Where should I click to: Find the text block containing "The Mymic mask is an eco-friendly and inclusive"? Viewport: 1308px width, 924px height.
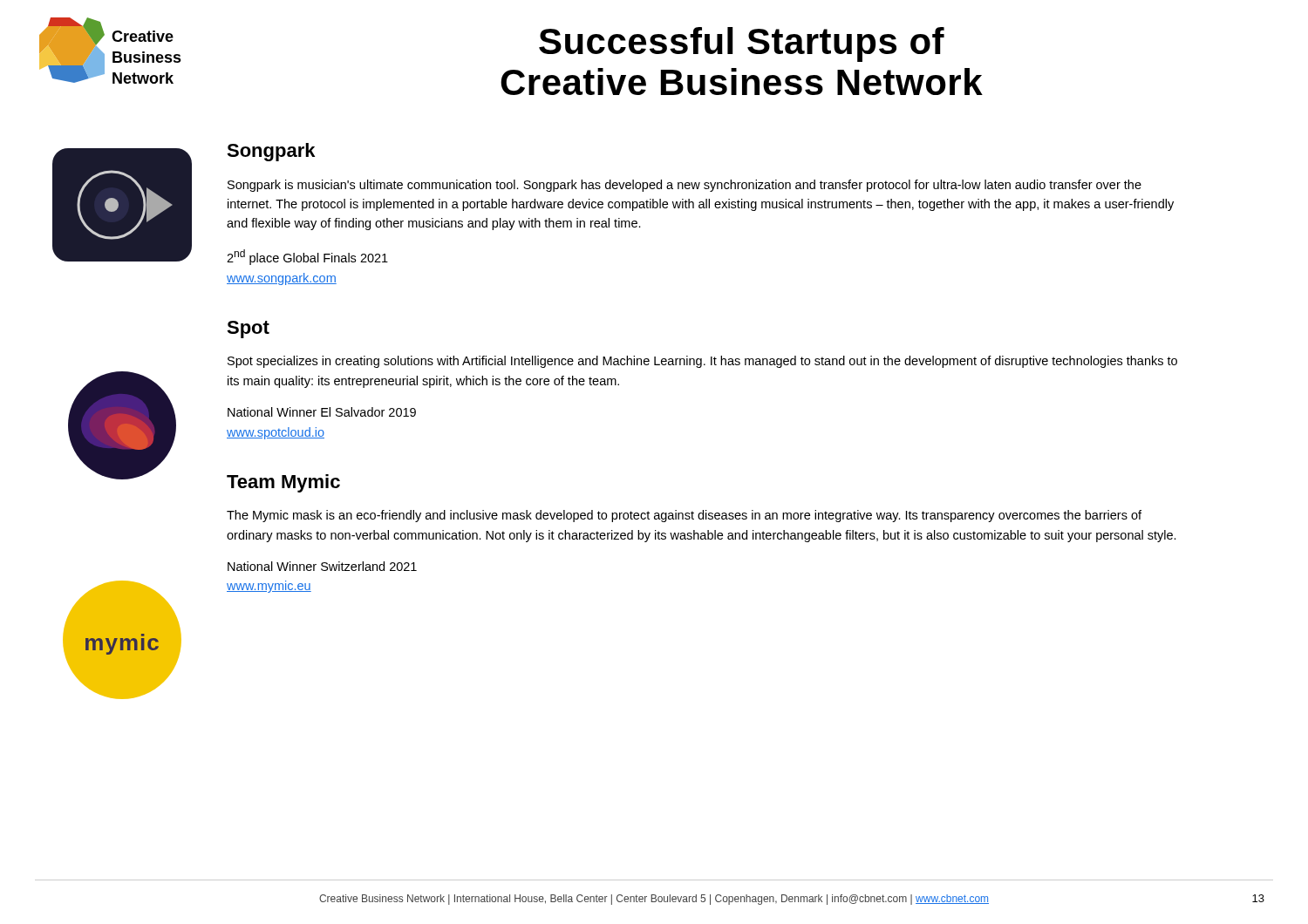[706, 525]
